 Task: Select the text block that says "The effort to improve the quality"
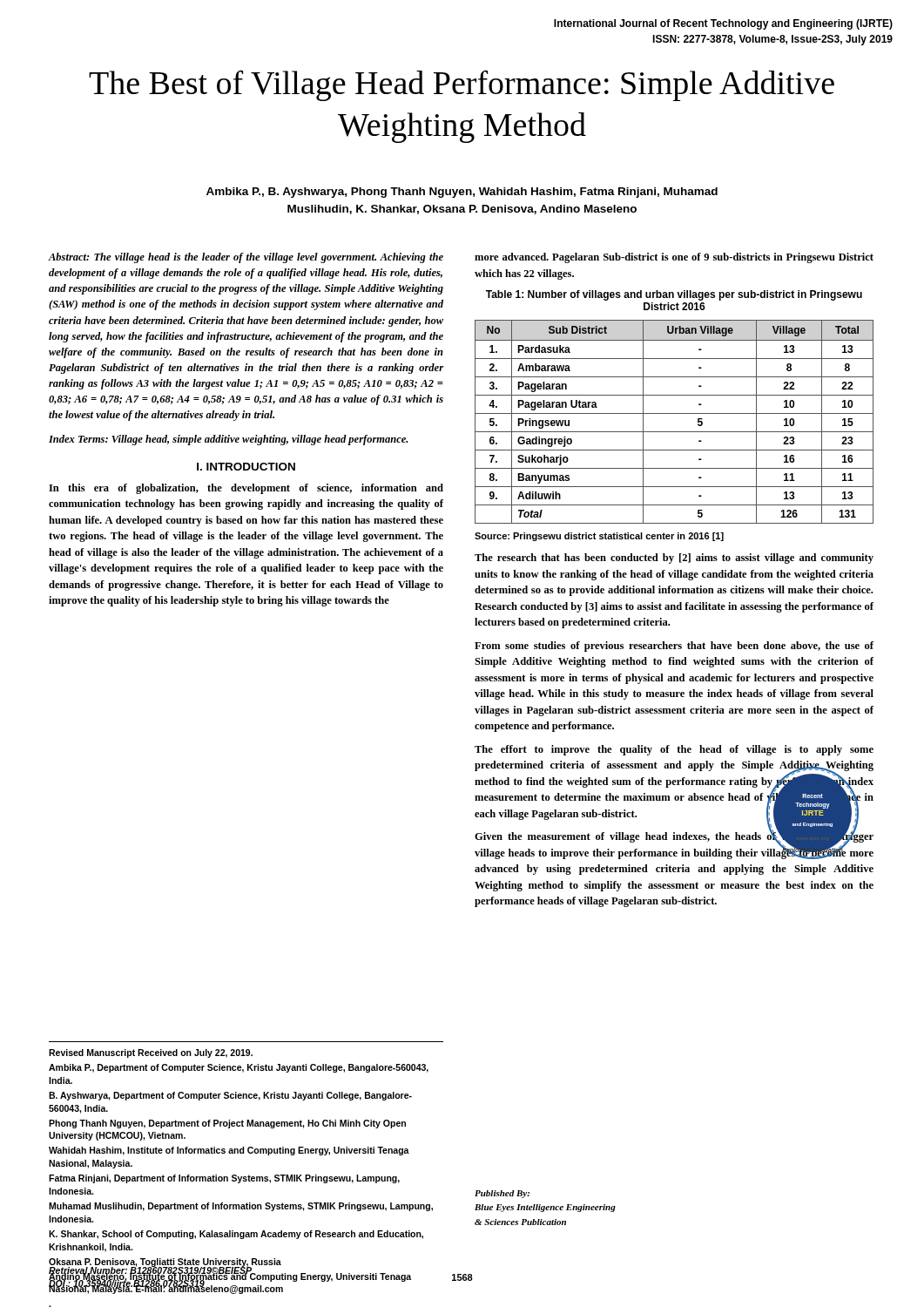(x=674, y=781)
